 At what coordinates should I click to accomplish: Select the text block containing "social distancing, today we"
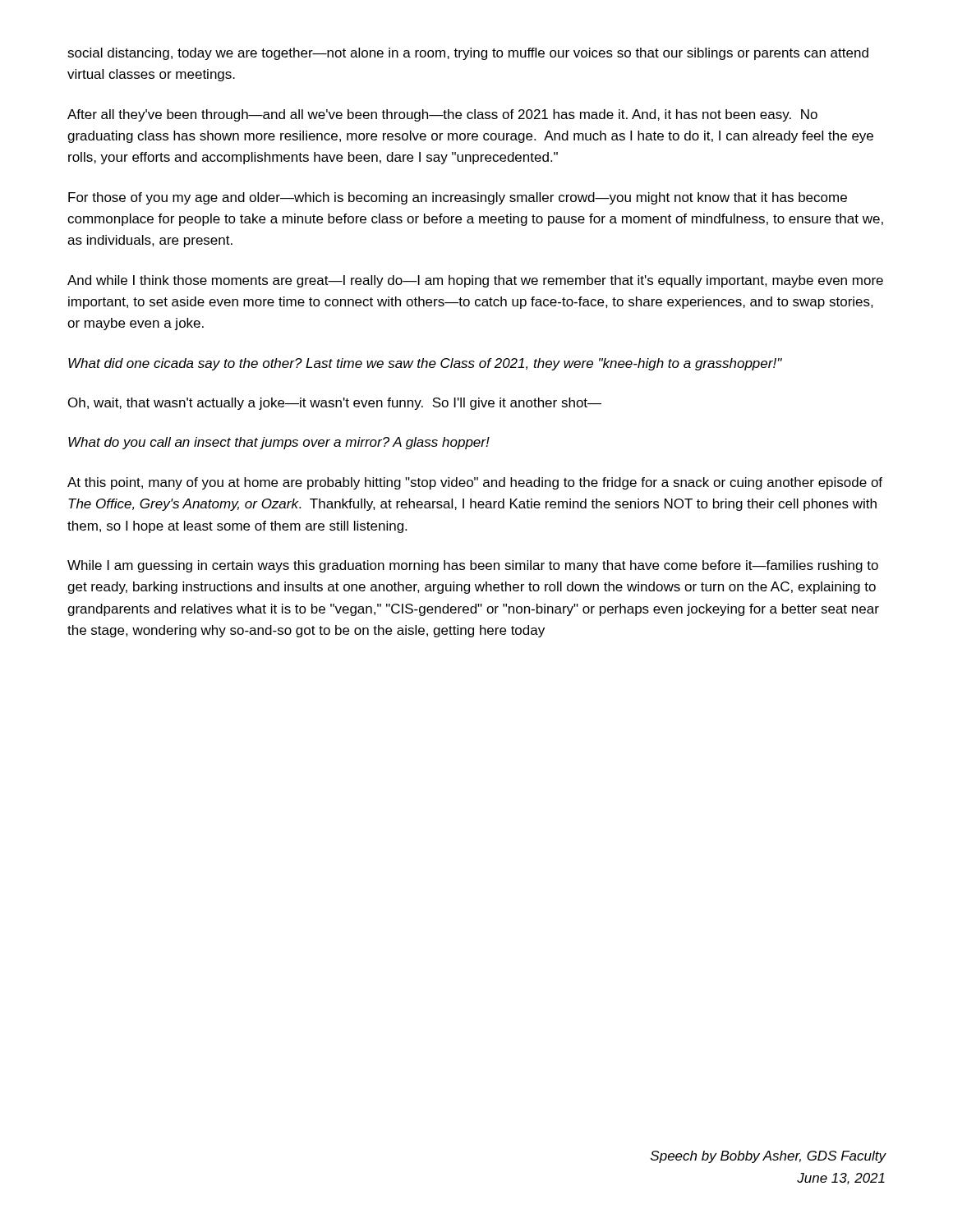coord(468,64)
